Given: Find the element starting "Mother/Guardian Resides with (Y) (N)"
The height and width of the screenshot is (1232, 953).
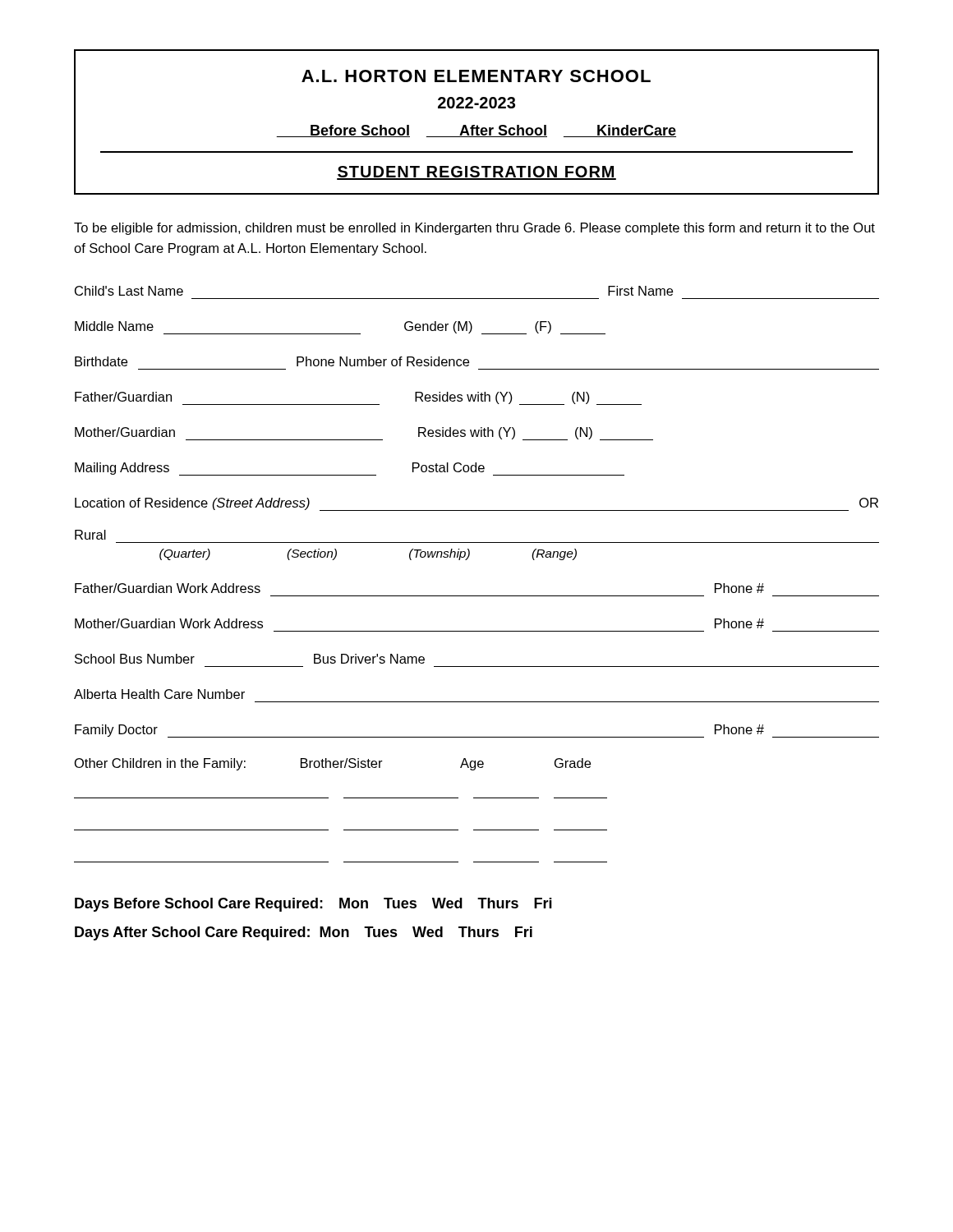Looking at the screenshot, I should [x=363, y=431].
